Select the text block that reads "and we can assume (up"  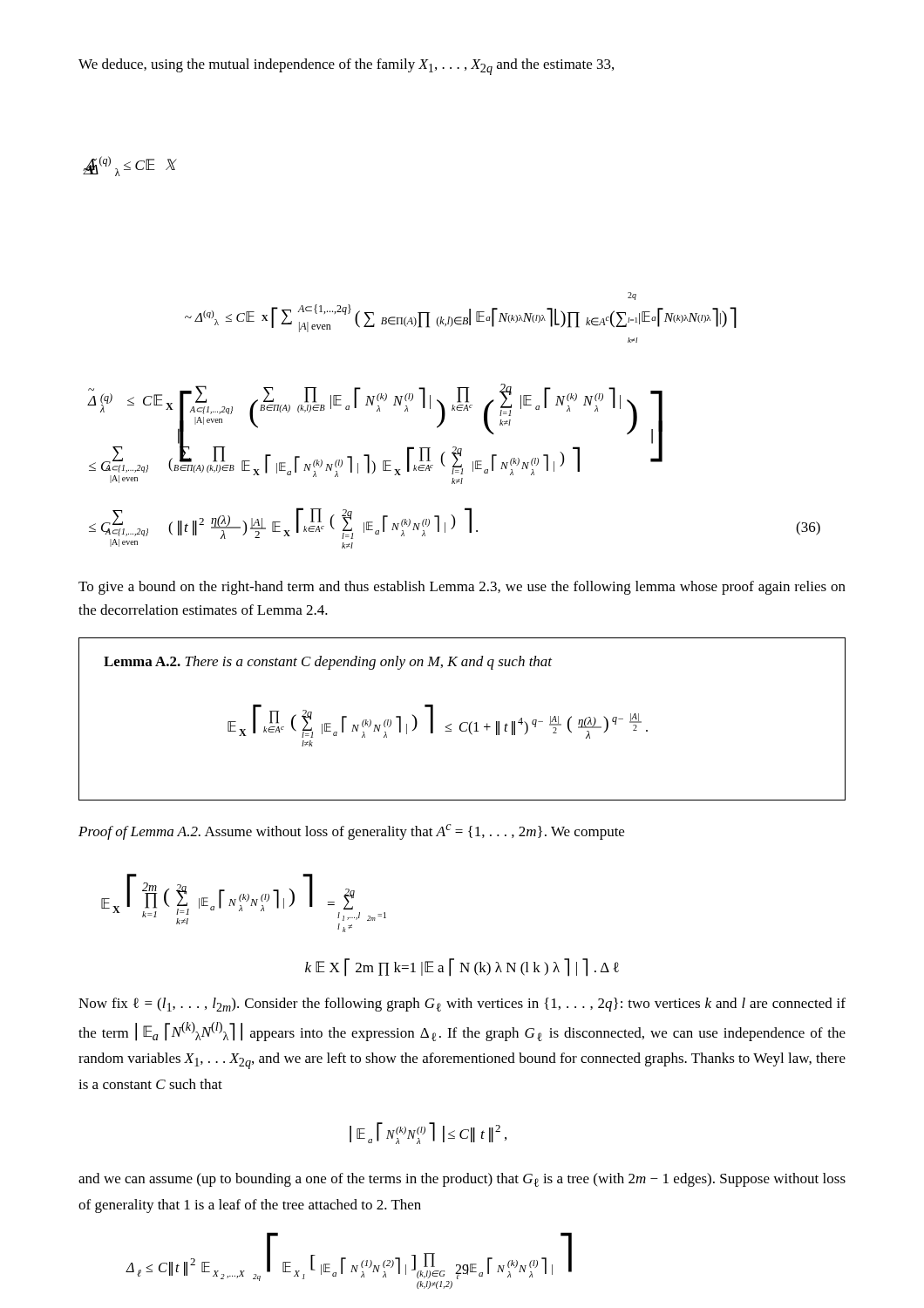point(462,1191)
